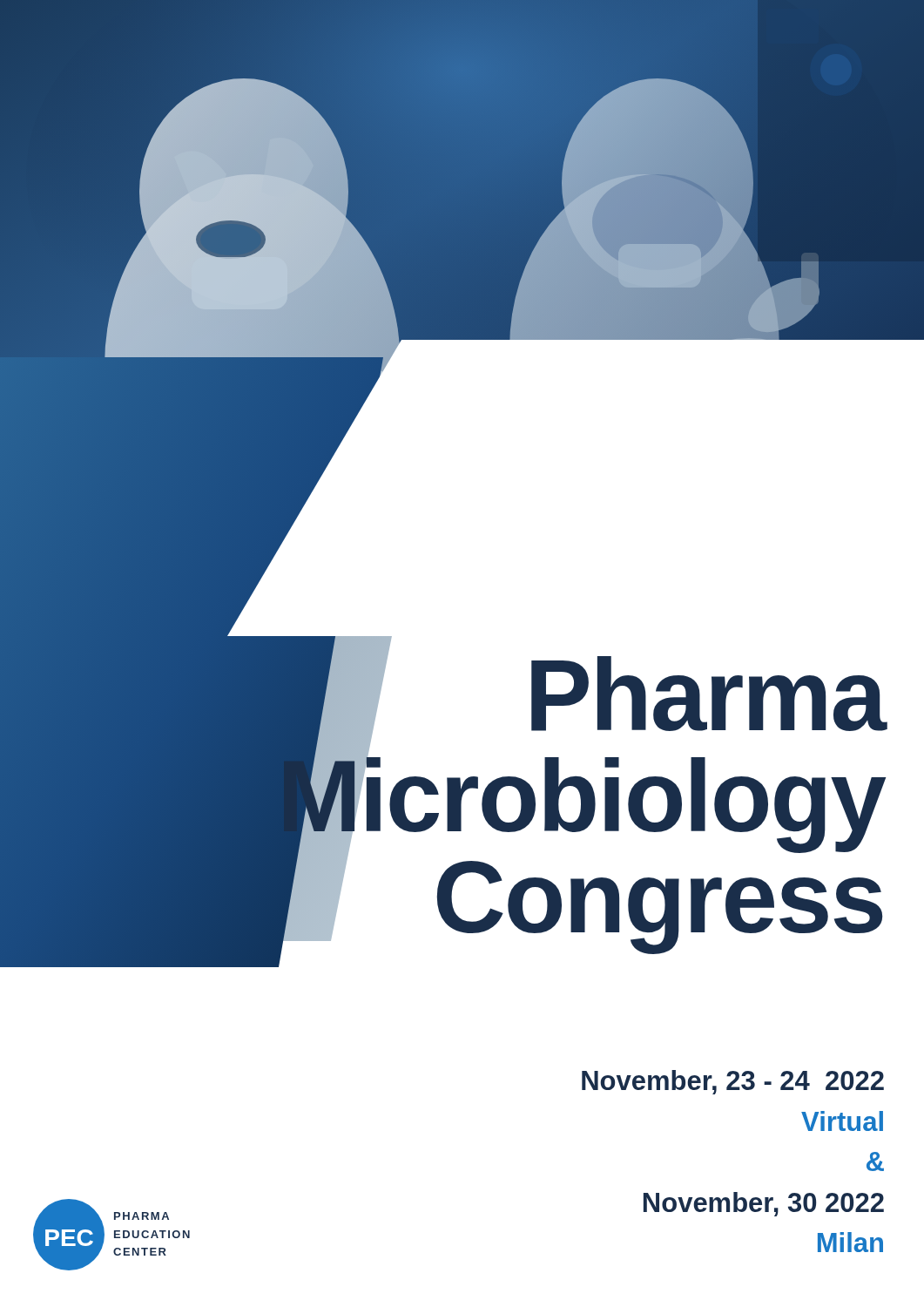Locate the logo

[x=112, y=1235]
